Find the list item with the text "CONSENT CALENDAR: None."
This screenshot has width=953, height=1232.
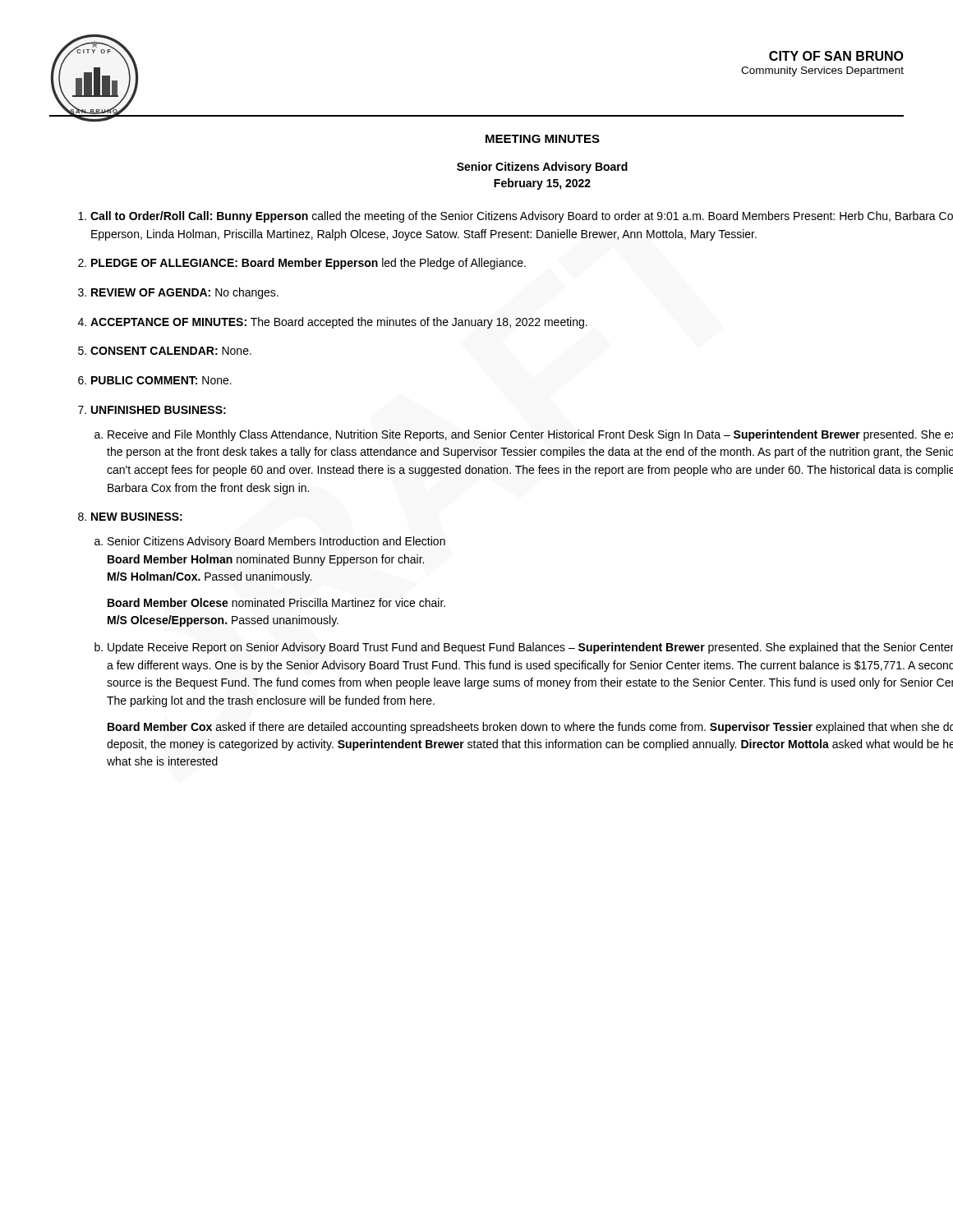click(171, 351)
